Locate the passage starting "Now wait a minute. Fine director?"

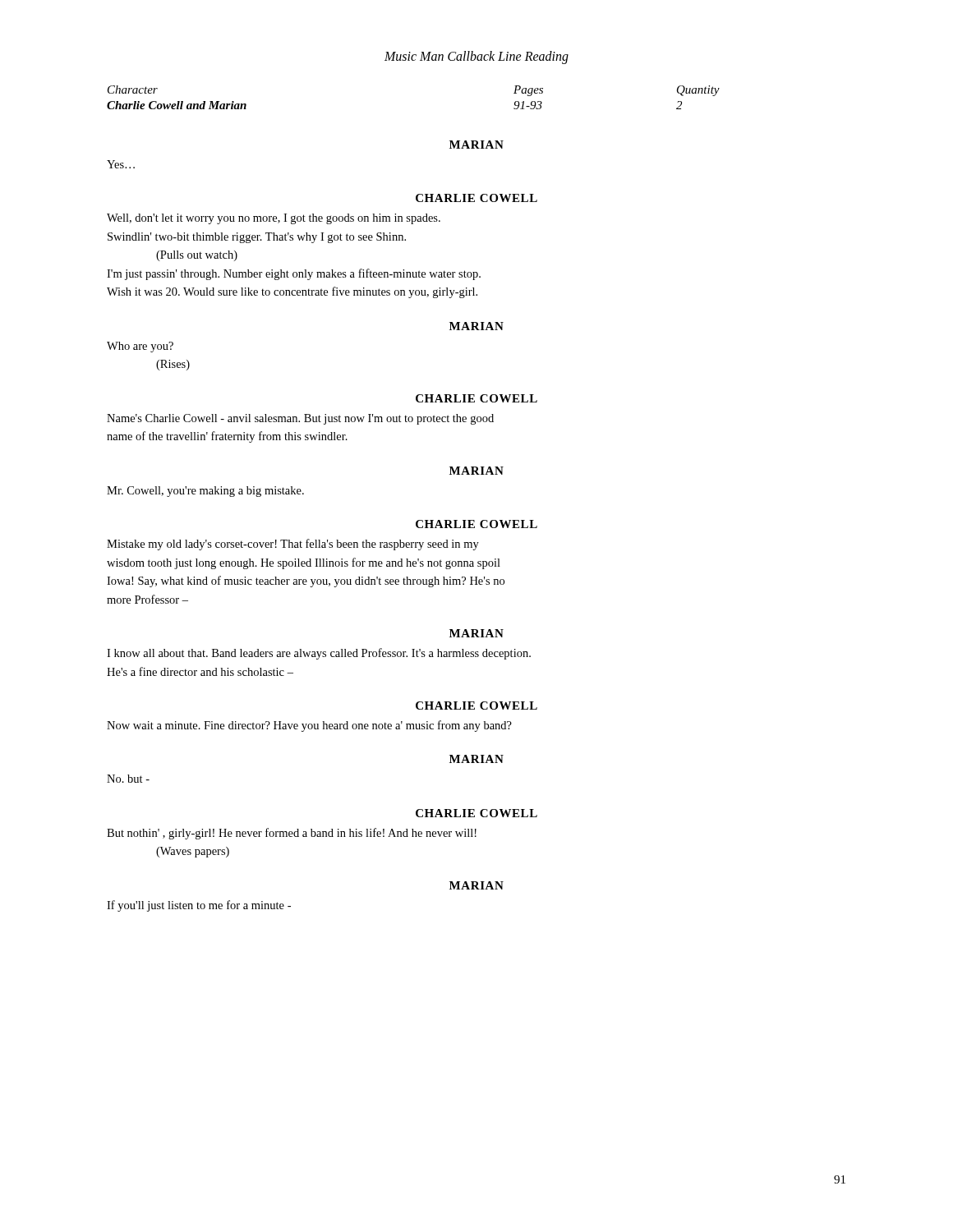pos(309,725)
